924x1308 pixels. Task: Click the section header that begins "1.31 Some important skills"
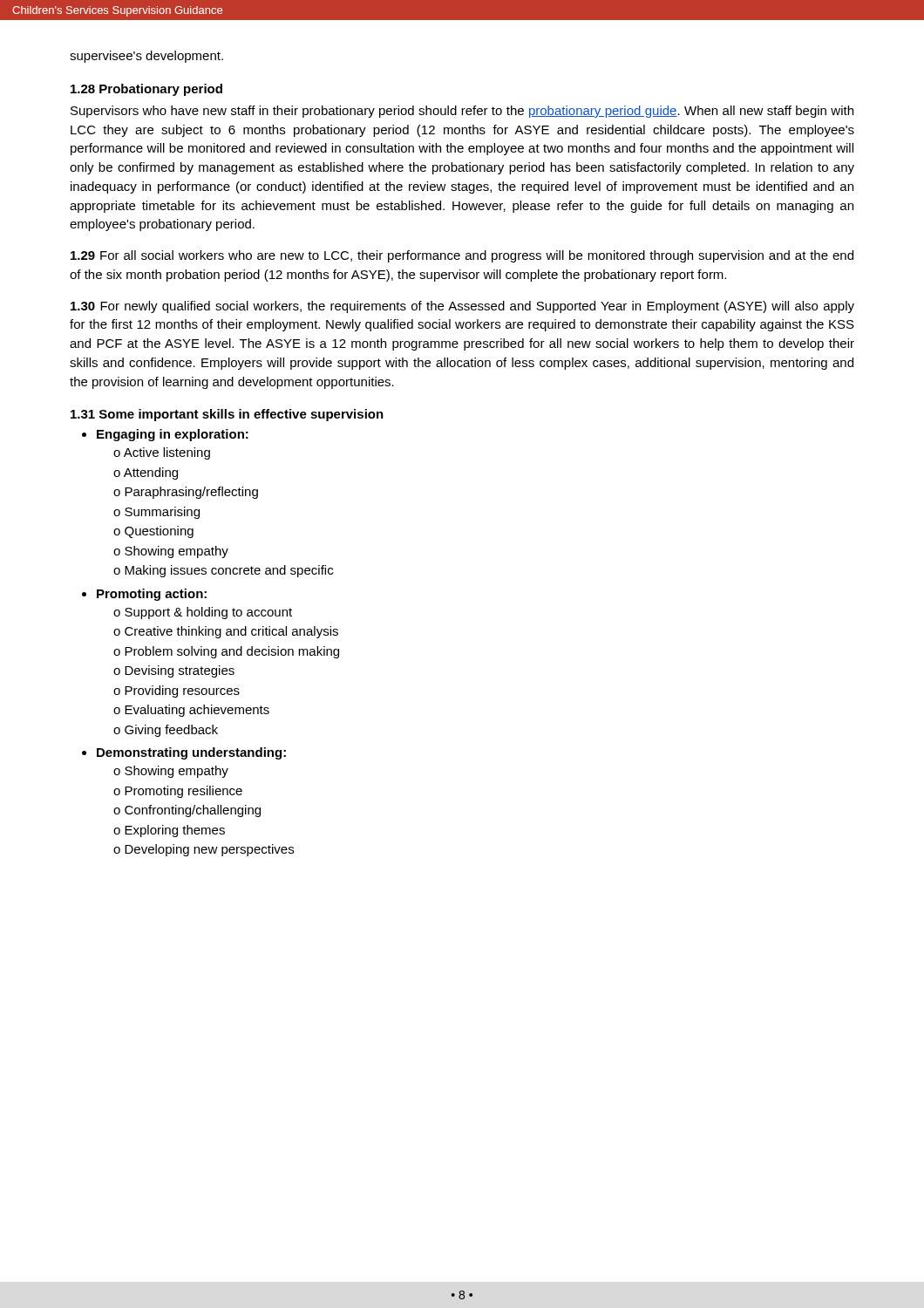coord(227,414)
